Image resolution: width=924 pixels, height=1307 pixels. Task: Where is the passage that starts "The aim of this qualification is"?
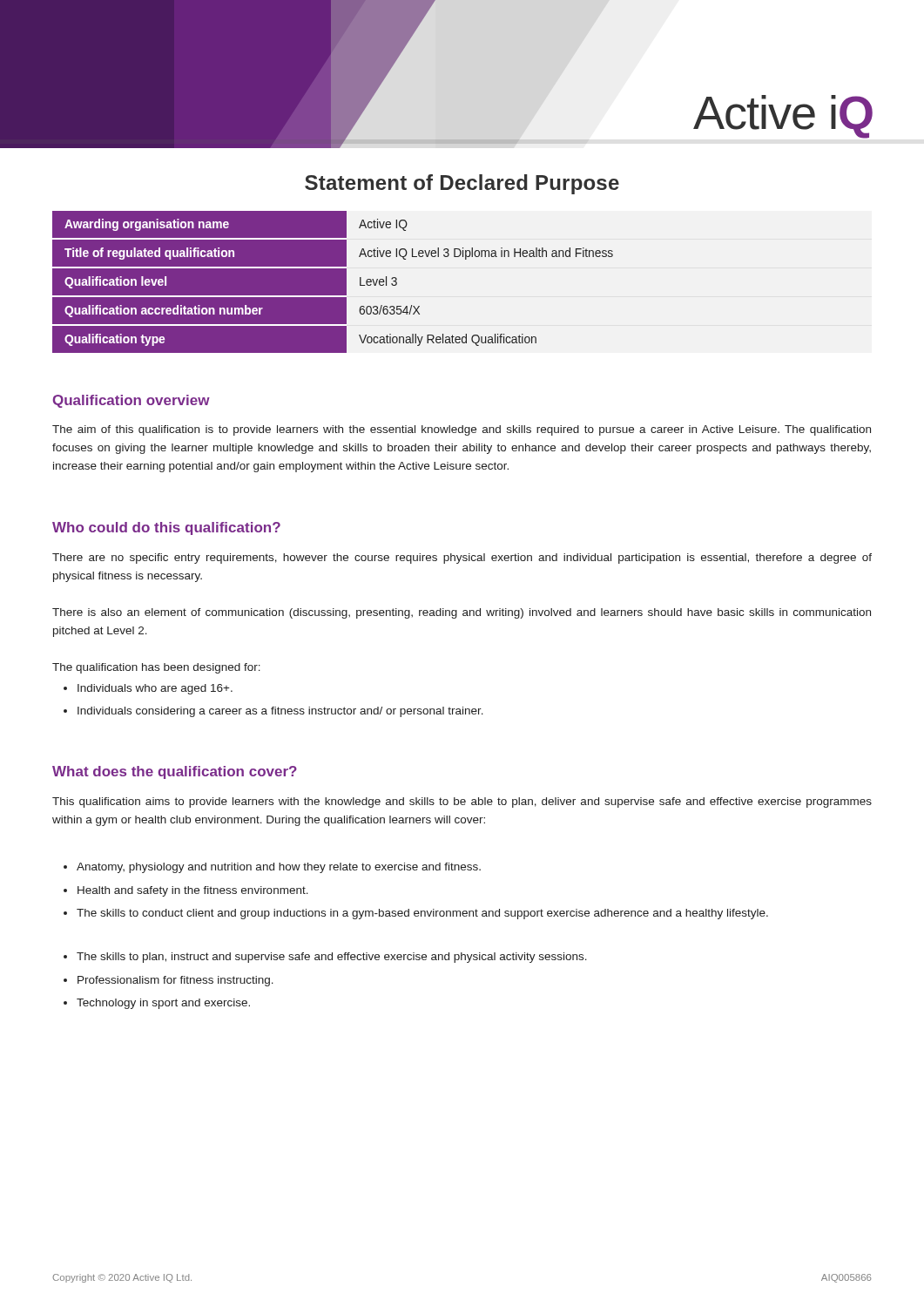[x=462, y=447]
